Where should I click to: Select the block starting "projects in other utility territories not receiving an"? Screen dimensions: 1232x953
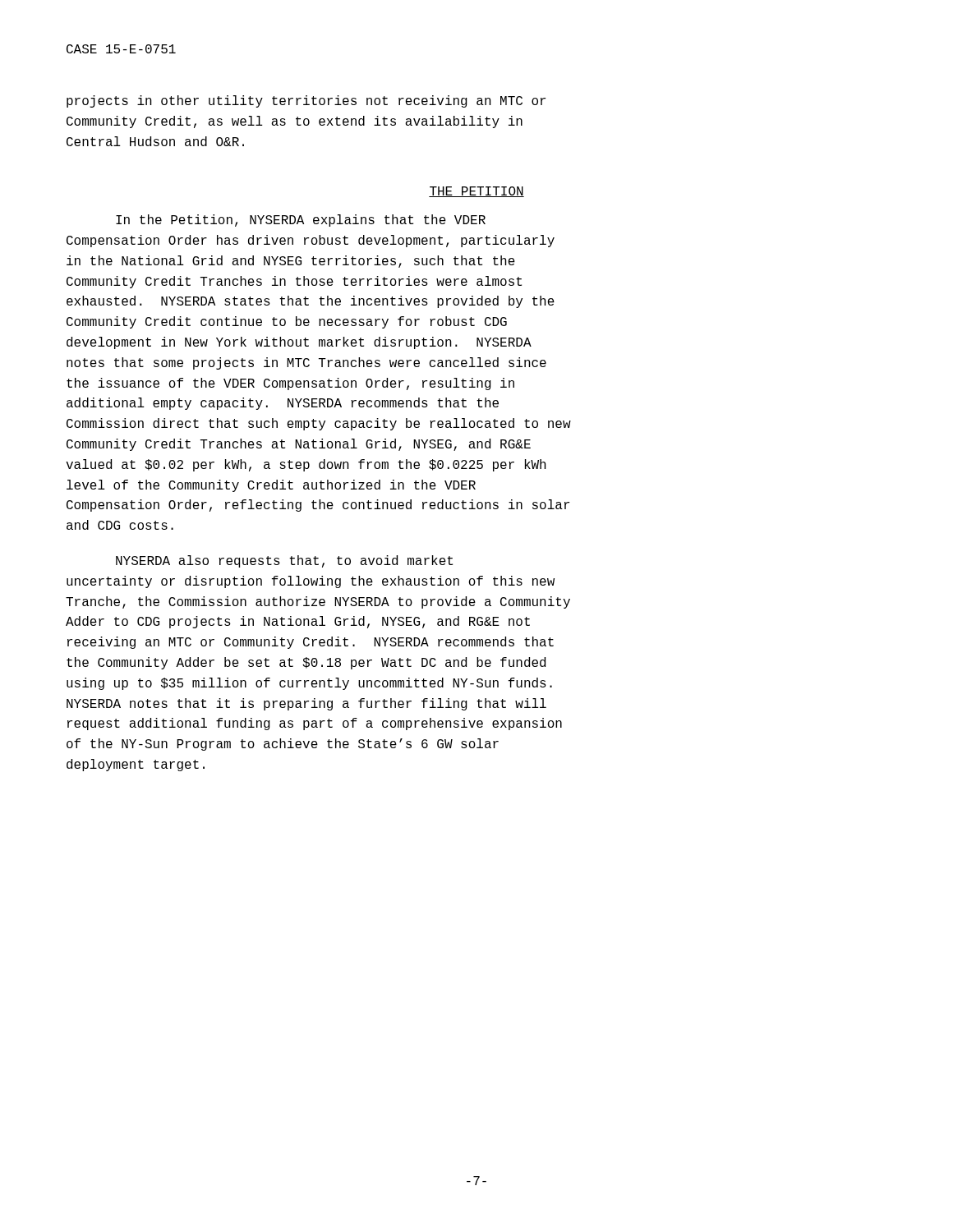pyautogui.click(x=306, y=122)
